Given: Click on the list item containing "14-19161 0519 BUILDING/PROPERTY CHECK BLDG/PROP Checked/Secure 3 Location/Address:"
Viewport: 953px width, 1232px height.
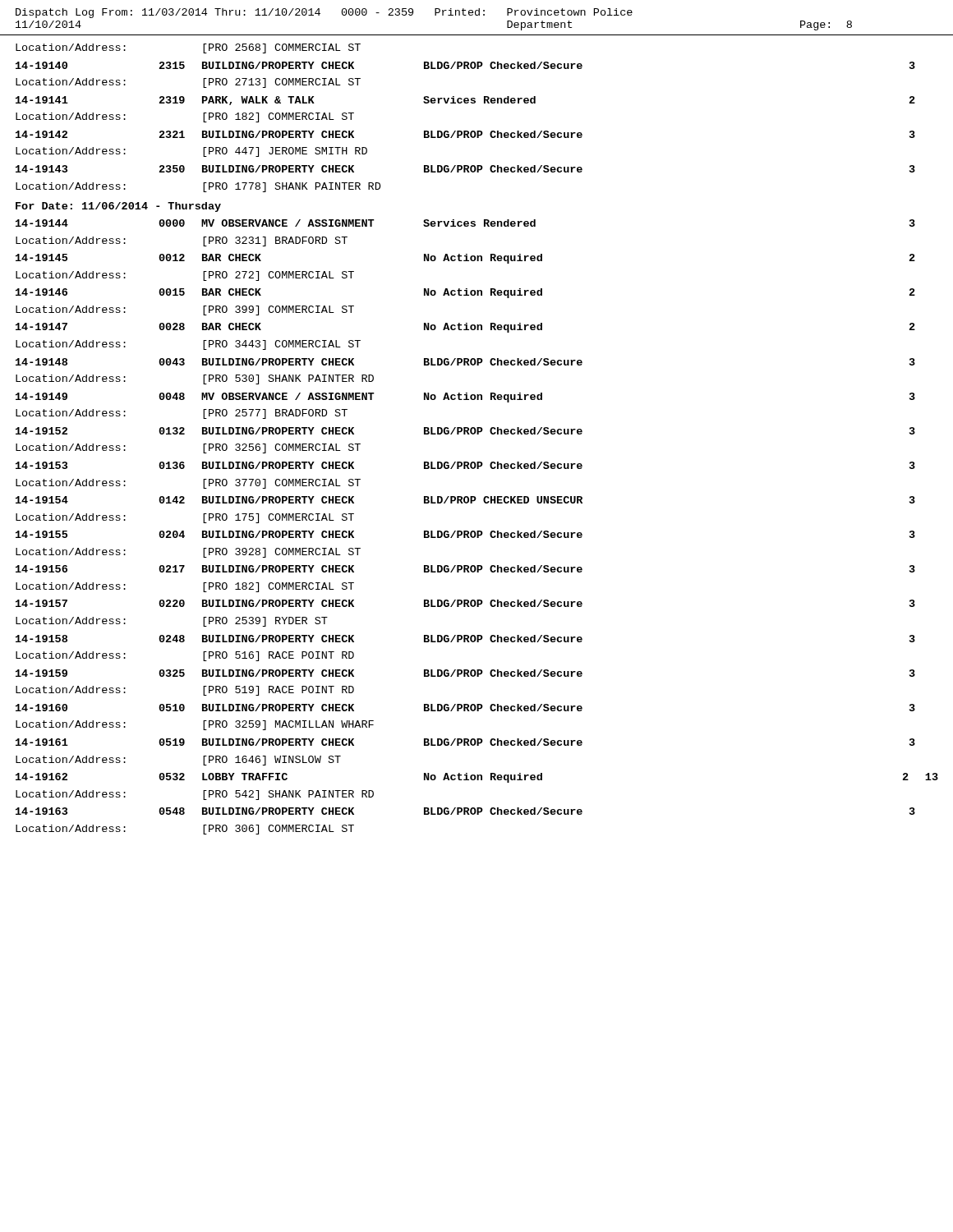Looking at the screenshot, I should click(x=476, y=752).
